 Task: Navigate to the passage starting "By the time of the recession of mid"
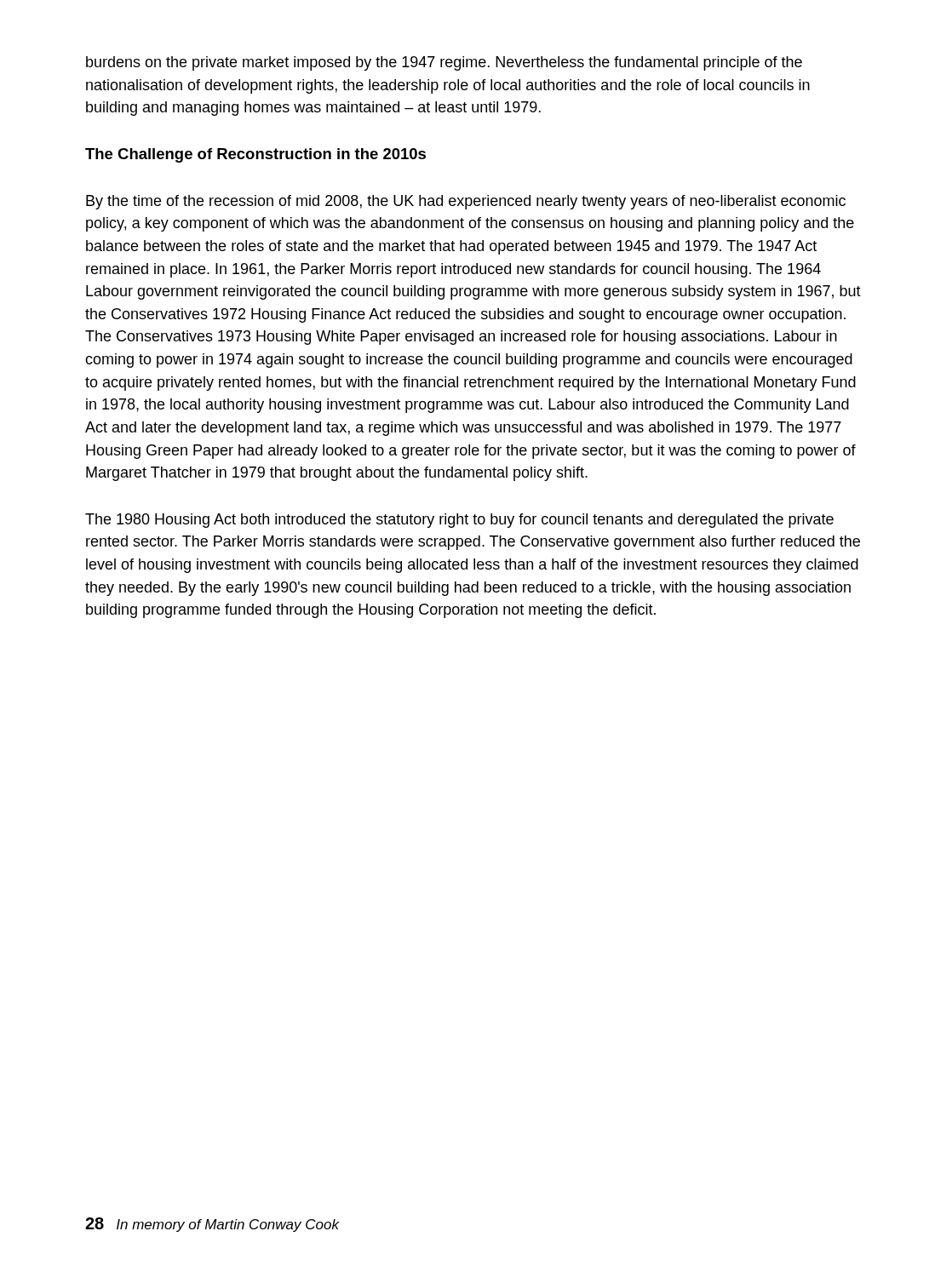tap(473, 337)
